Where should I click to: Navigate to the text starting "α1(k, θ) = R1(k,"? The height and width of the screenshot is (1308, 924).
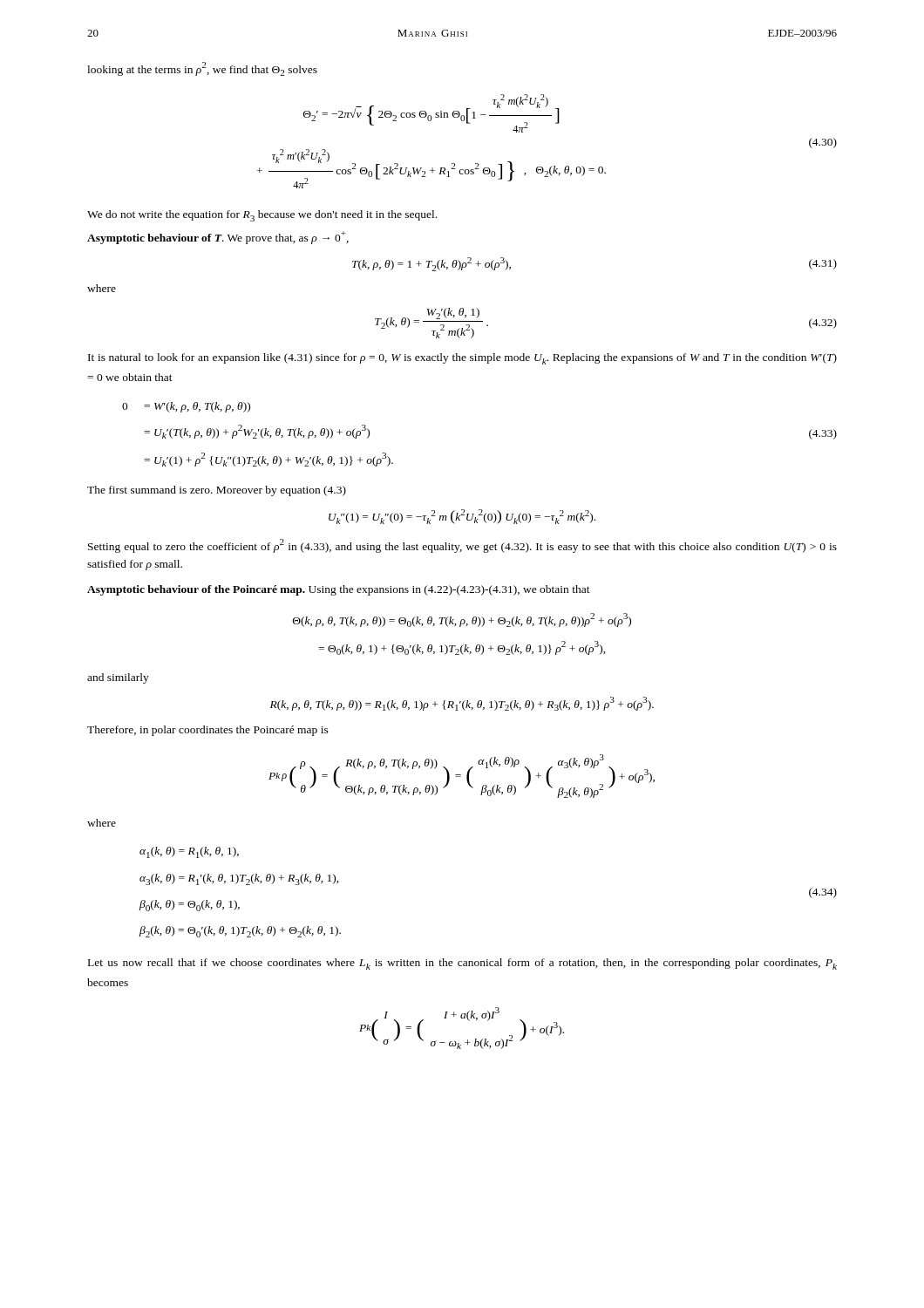[189, 852]
